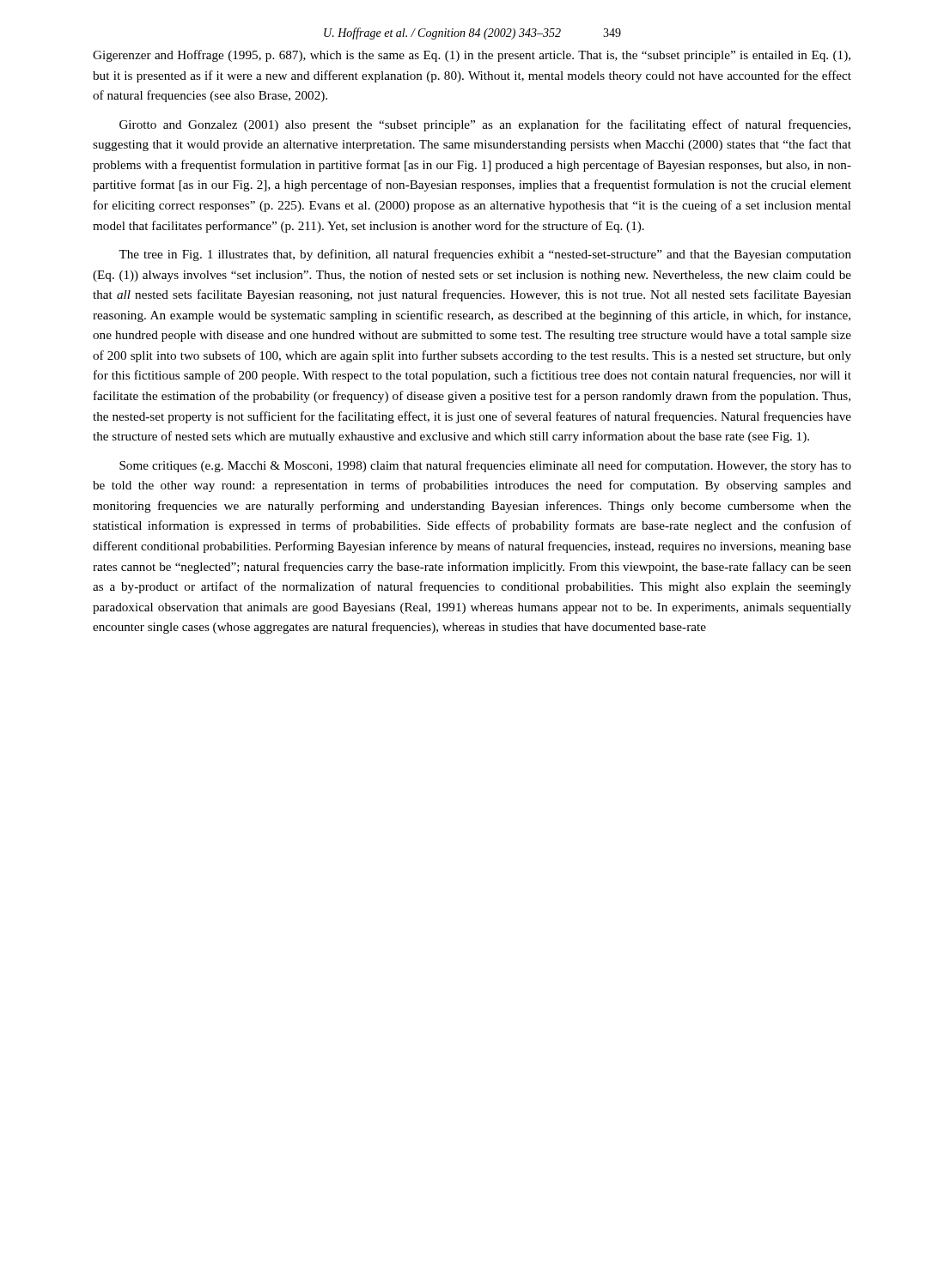Viewport: 944px width, 1288px height.
Task: Locate the text block that says "Some critiques (e.g. Macchi & Mosconi, 1998)"
Action: click(472, 546)
